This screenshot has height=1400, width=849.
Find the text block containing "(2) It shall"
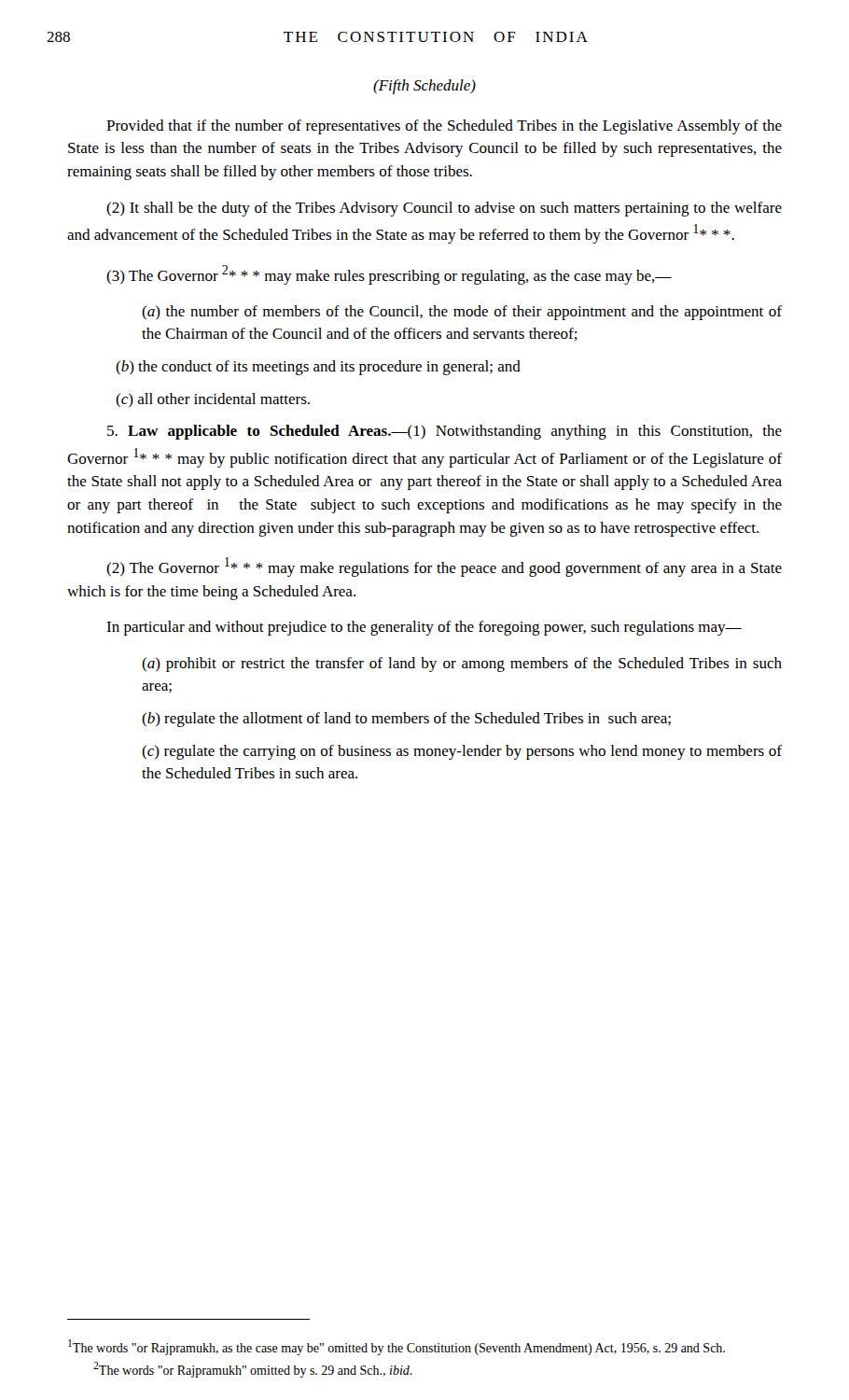424,221
